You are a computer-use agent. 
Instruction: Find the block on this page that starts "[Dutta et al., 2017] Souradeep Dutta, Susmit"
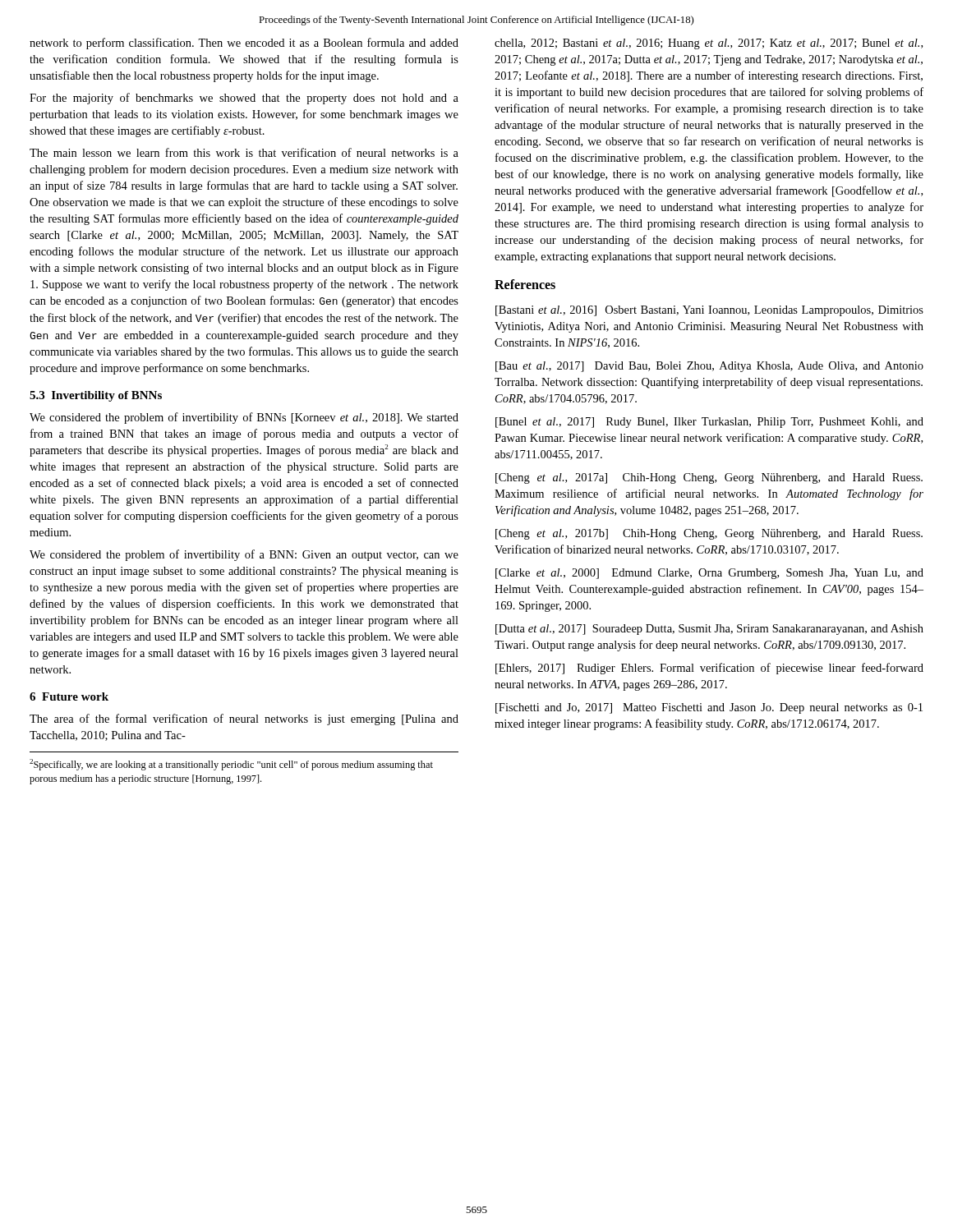(709, 636)
